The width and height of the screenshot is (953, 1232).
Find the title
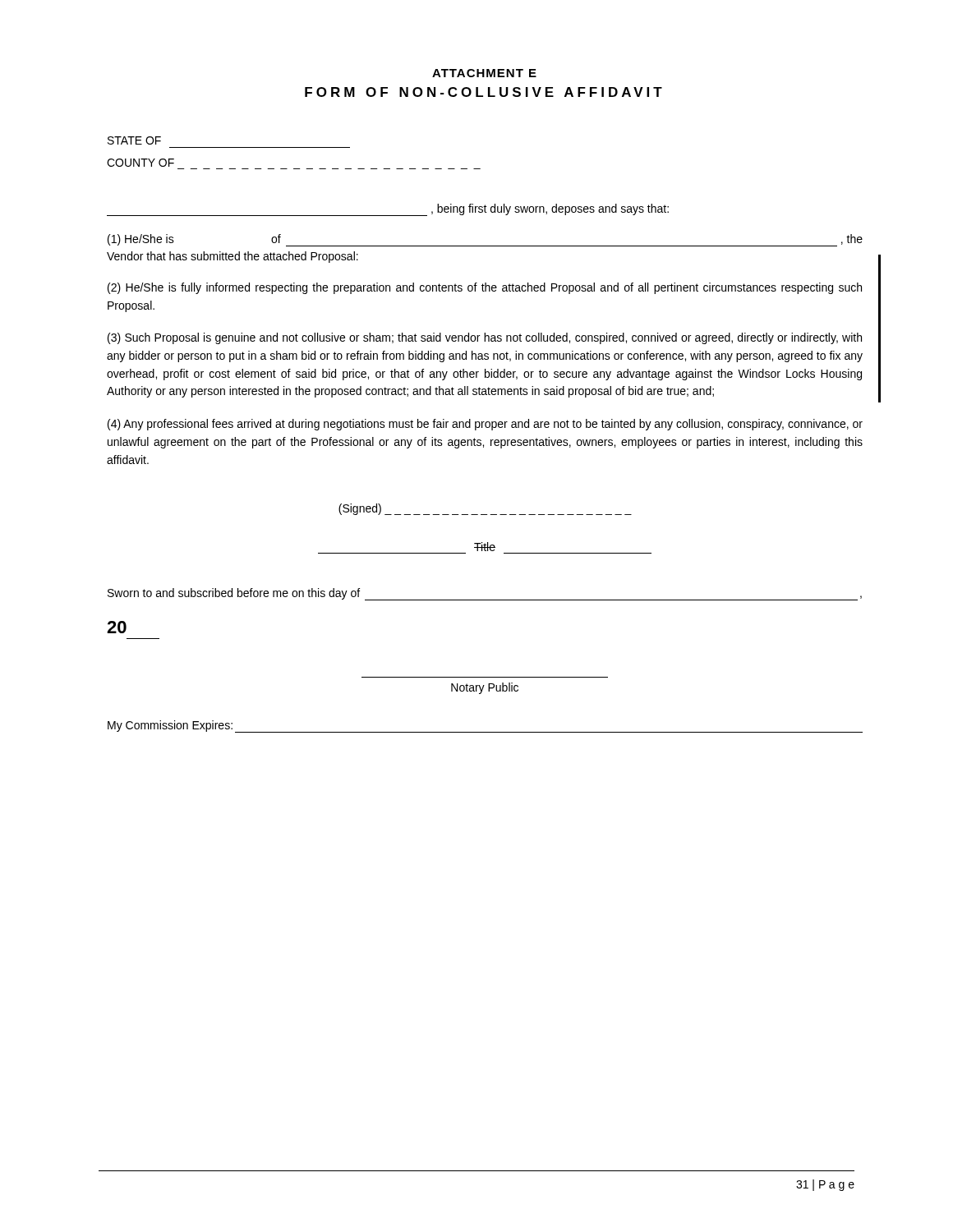(485, 83)
